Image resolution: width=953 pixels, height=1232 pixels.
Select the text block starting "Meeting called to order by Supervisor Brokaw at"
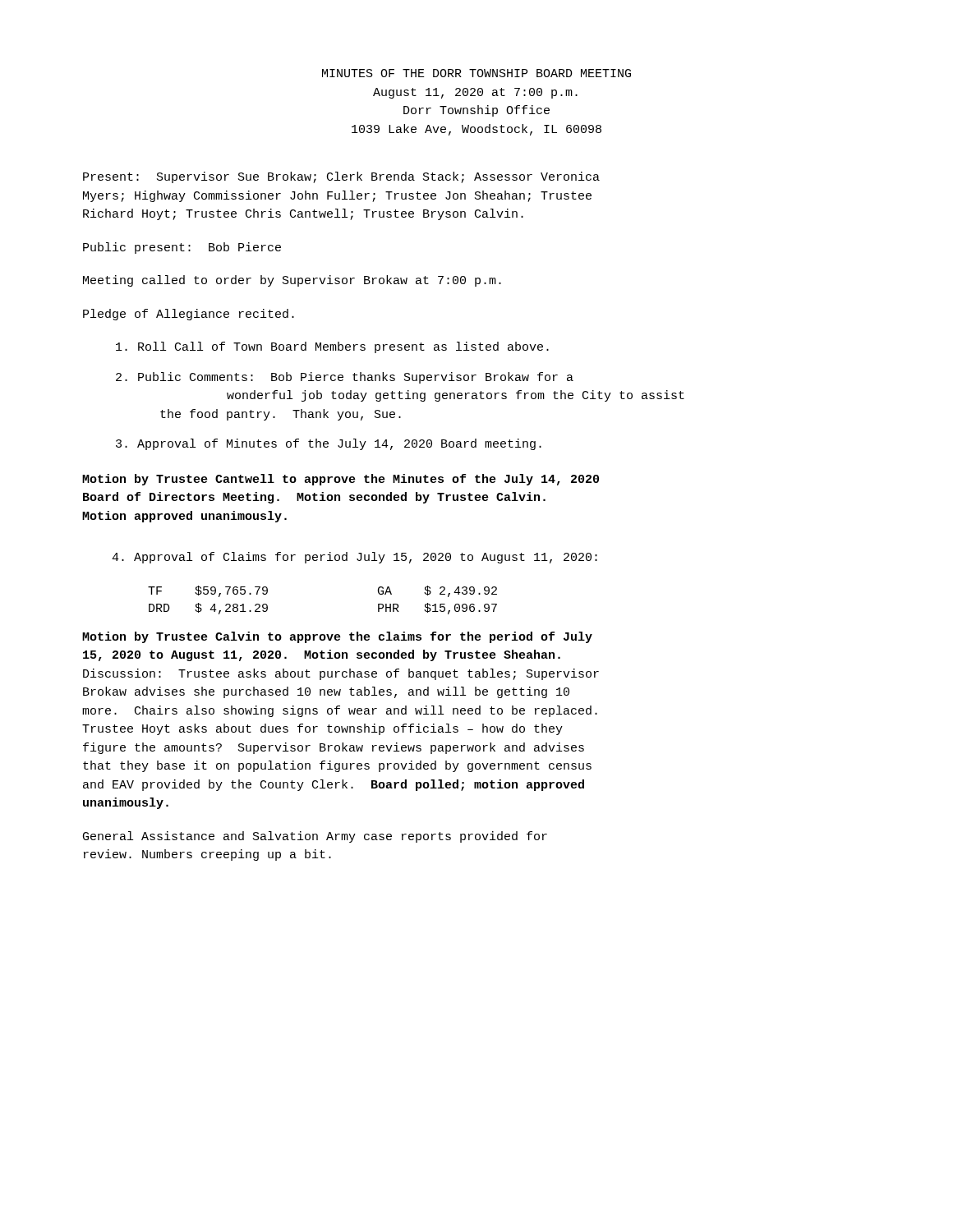(293, 281)
